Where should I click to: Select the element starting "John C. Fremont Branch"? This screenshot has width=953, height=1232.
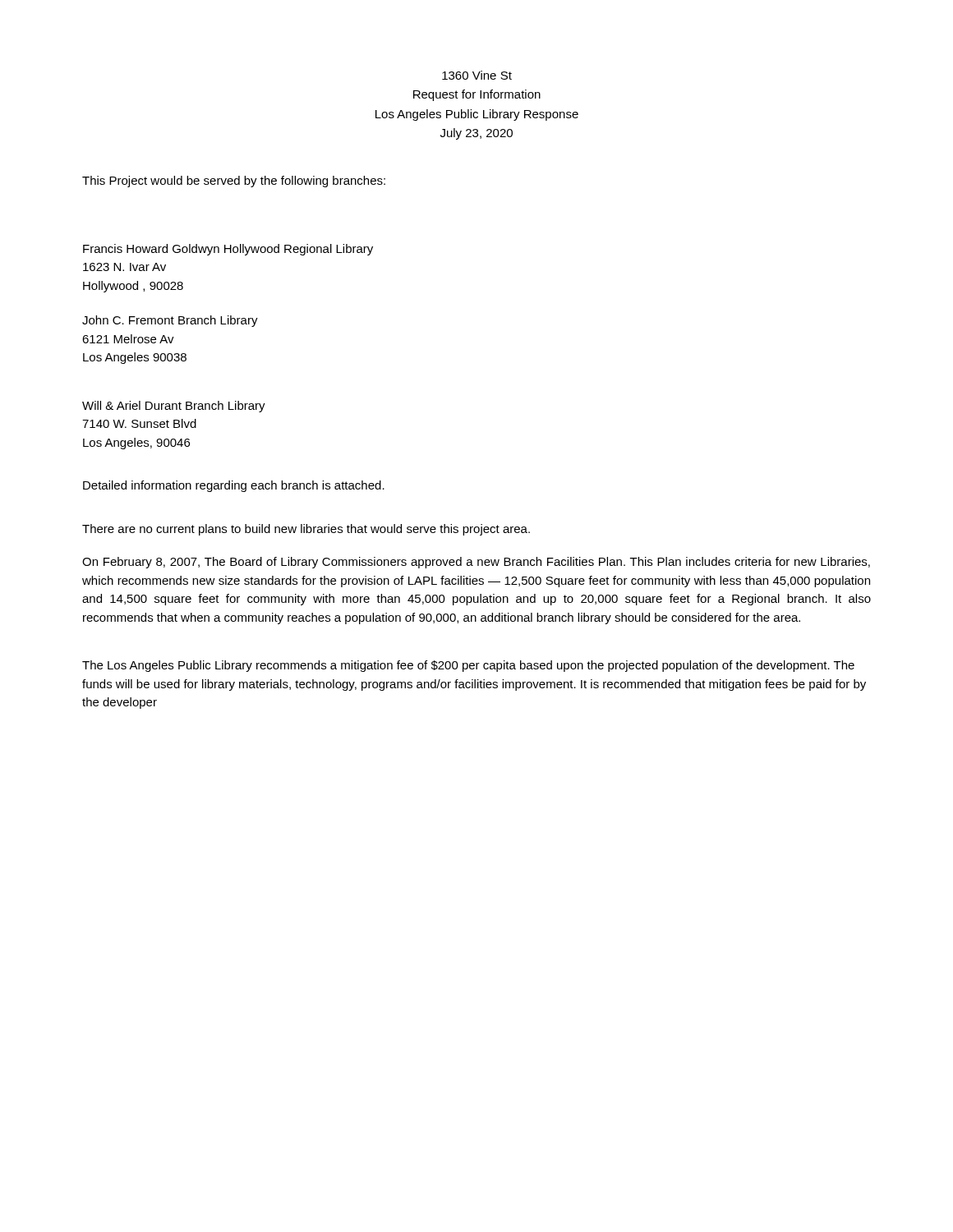point(170,338)
